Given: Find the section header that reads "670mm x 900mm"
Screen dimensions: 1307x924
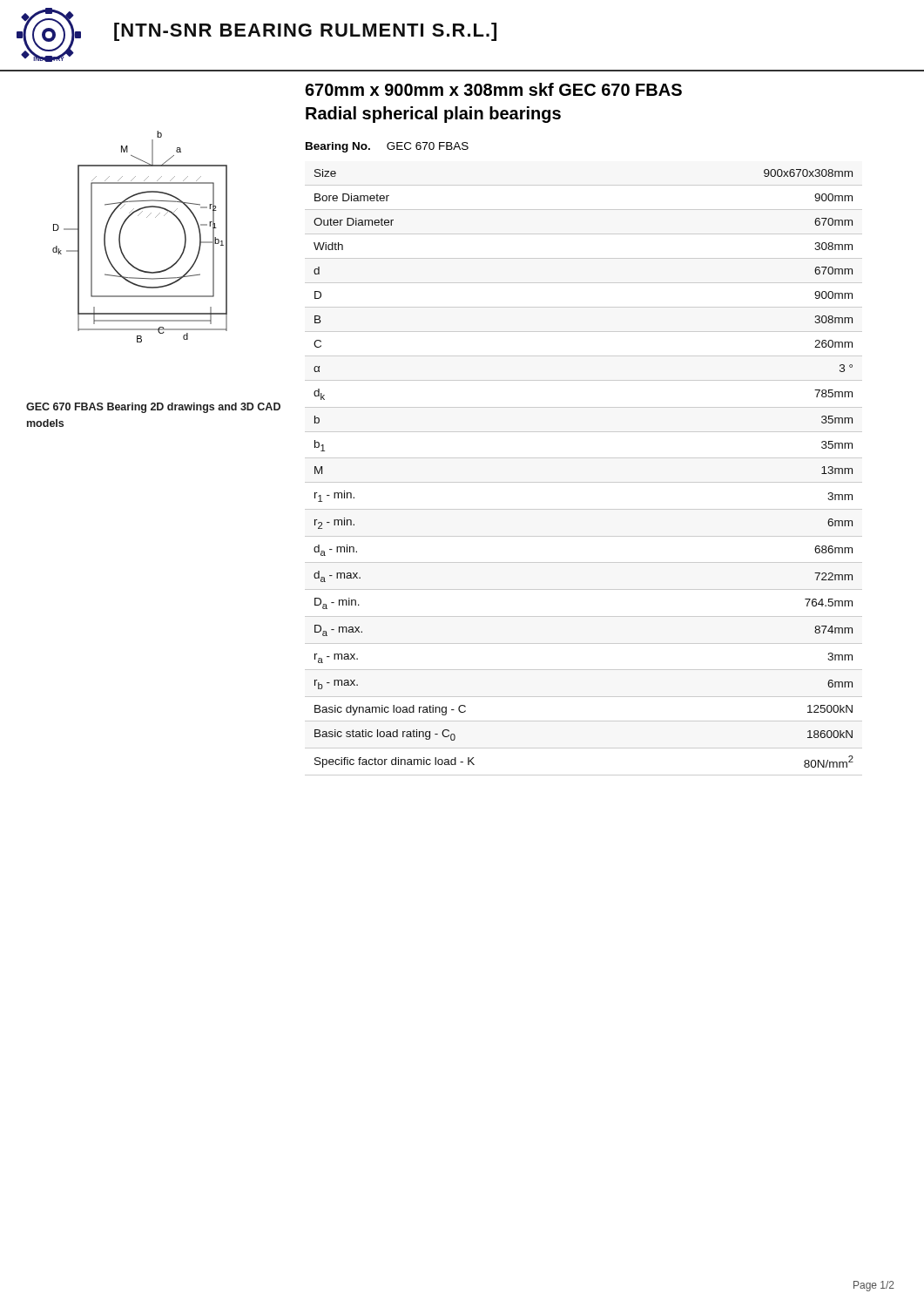Looking at the screenshot, I should click(494, 101).
